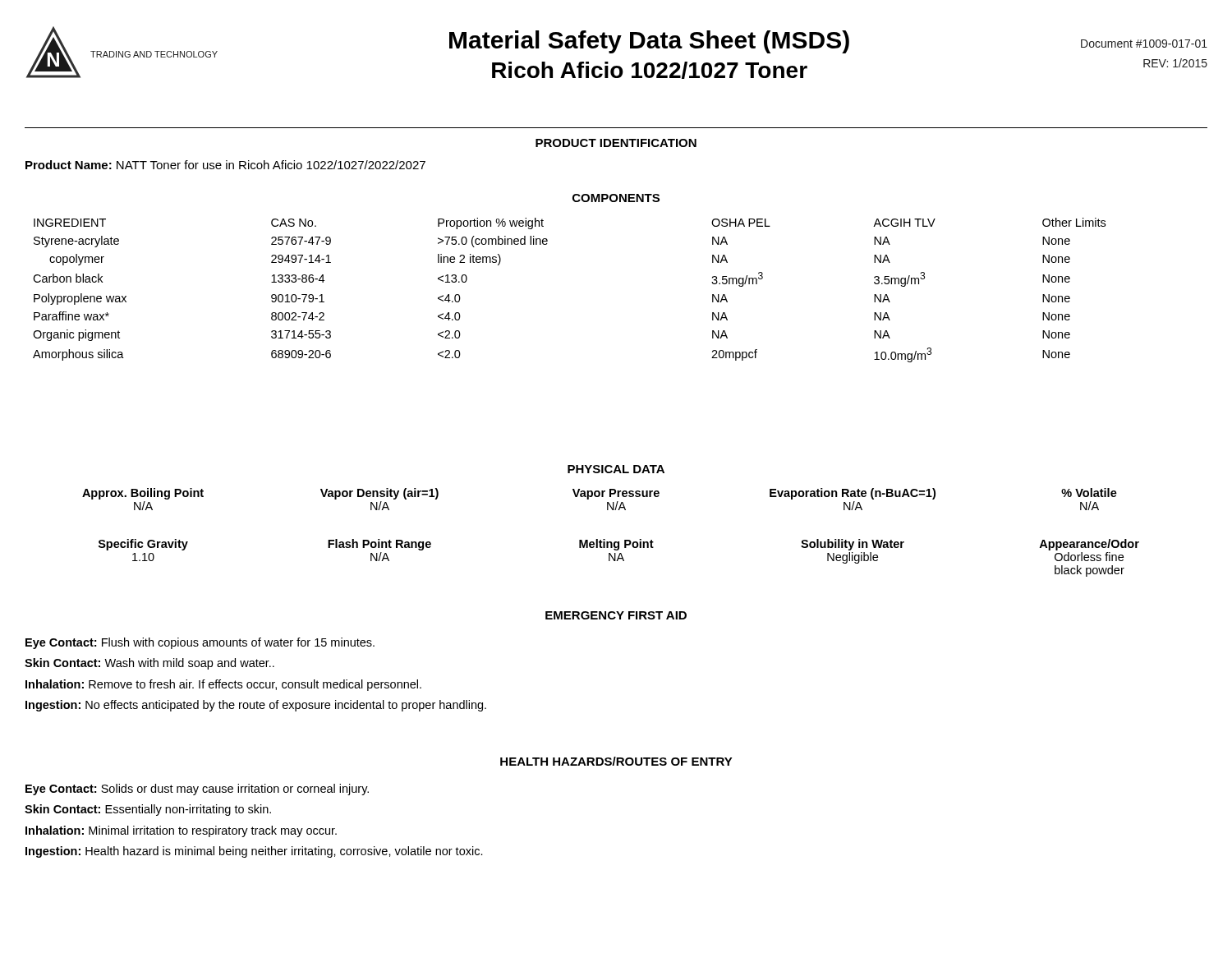Screen dimensions: 953x1232
Task: Find "PRODUCT IDENTIFICATION" on this page
Action: [616, 143]
